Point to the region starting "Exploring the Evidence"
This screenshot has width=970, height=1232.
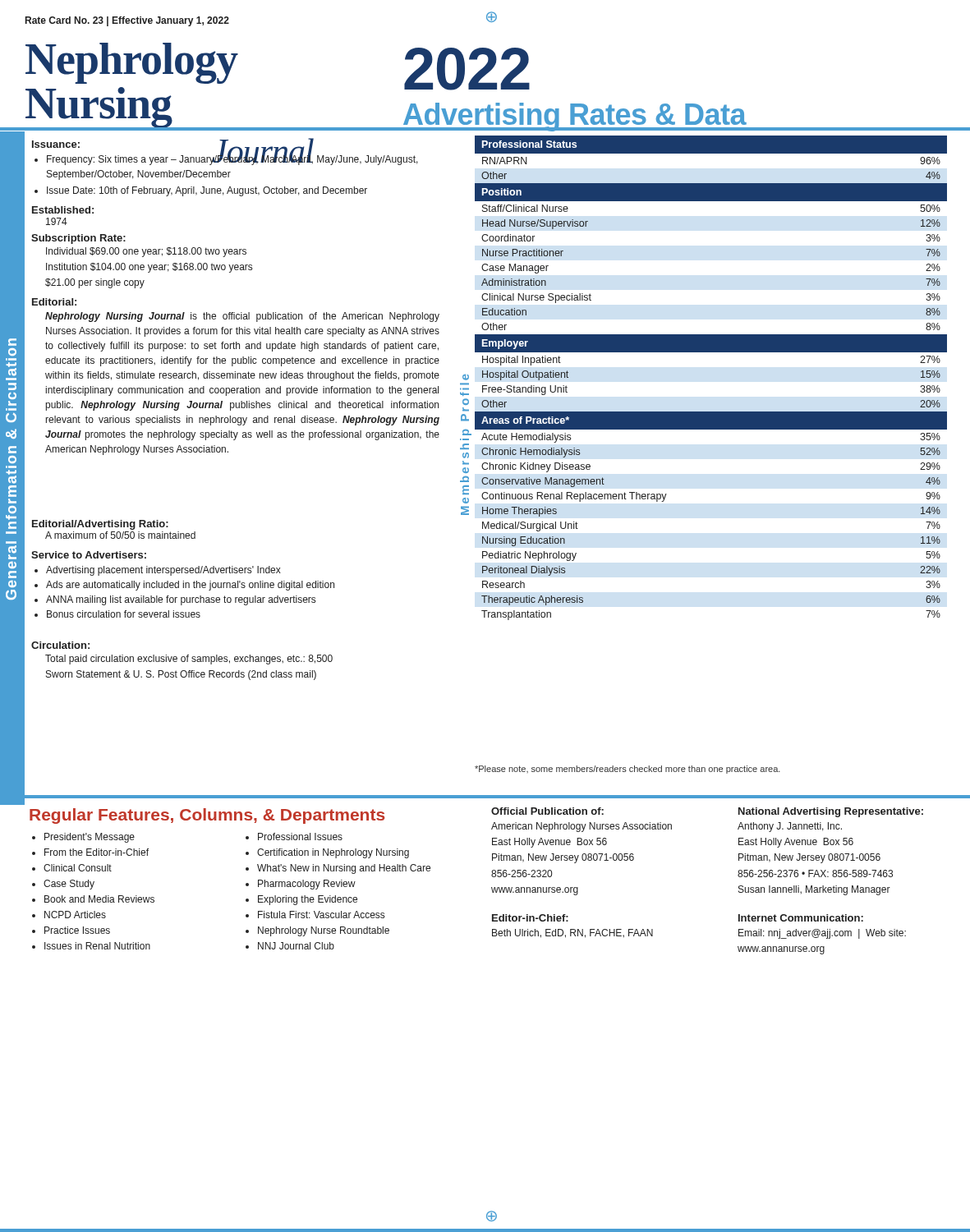coord(307,899)
